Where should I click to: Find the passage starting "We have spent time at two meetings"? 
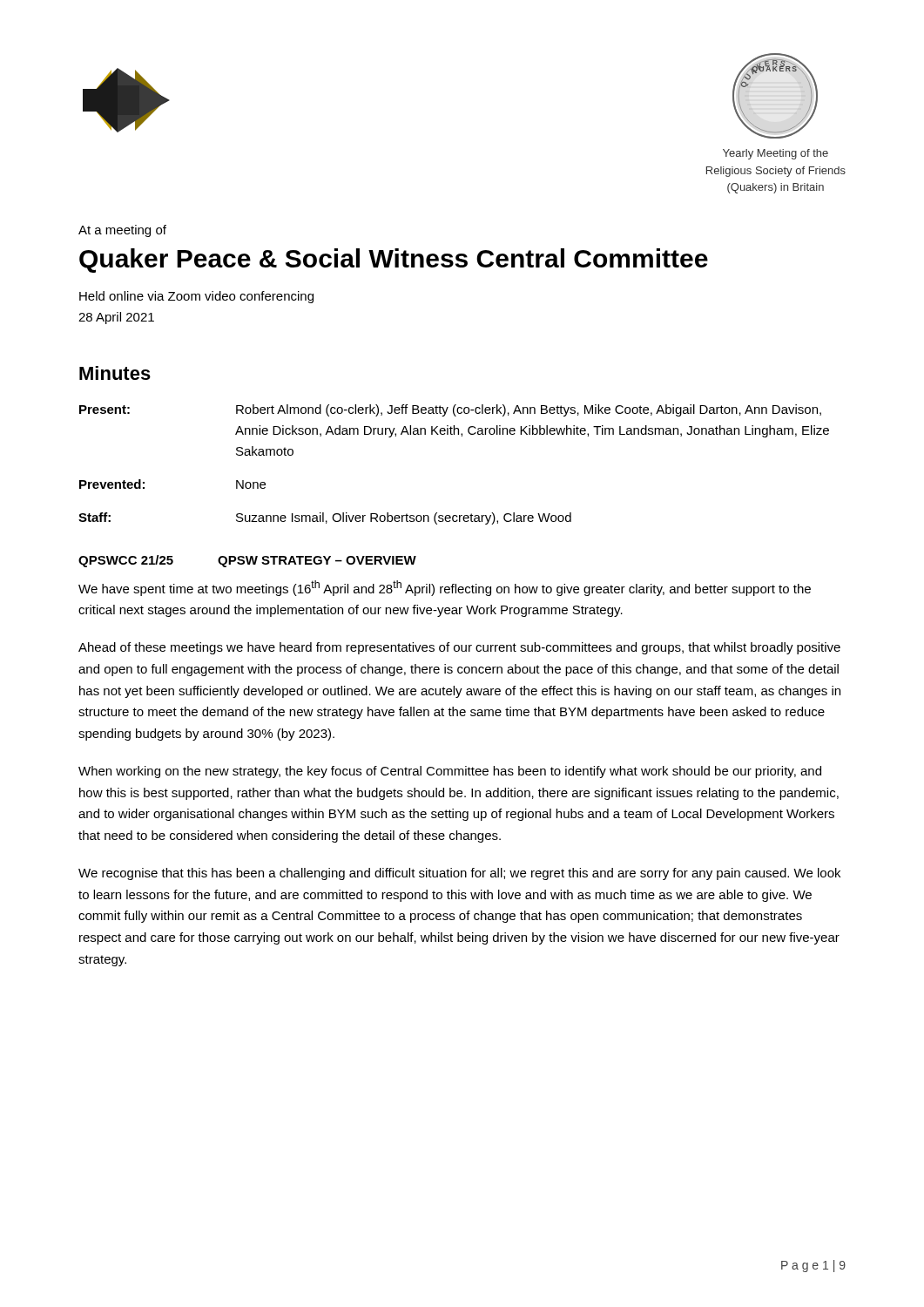tap(445, 598)
